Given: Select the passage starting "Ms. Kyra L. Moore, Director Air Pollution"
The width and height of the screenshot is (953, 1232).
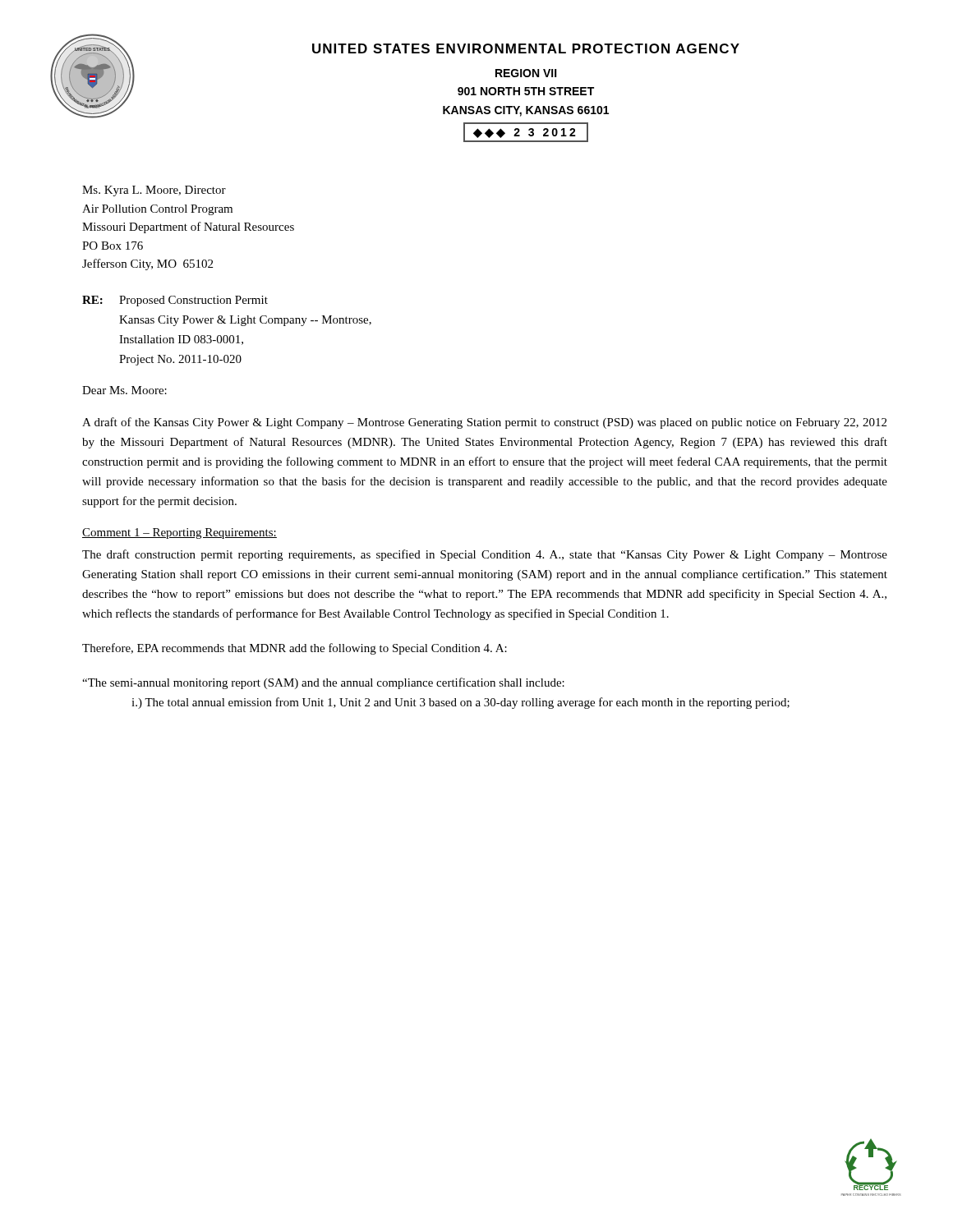Looking at the screenshot, I should (x=188, y=227).
